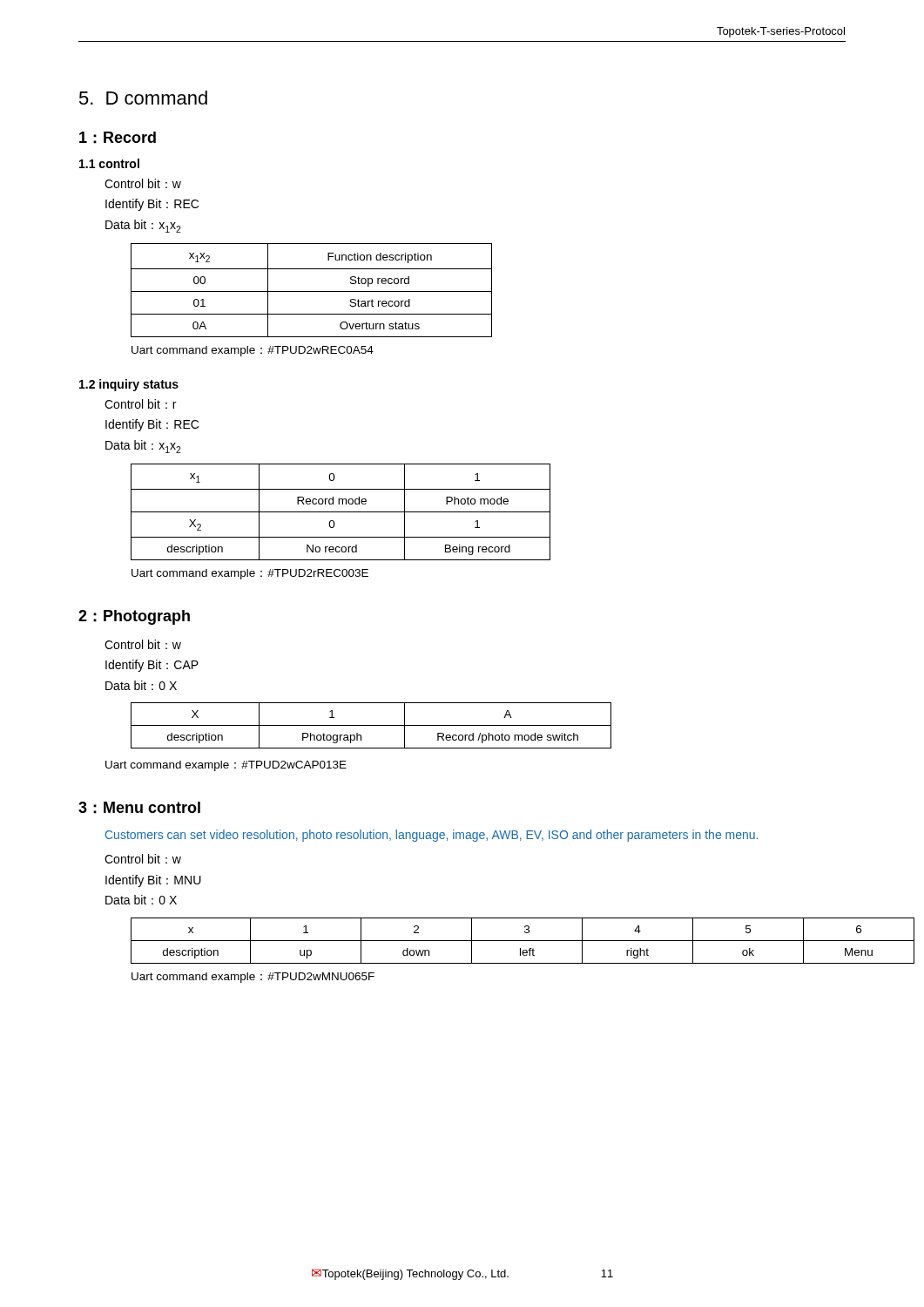This screenshot has height=1307, width=924.
Task: Select the region starting "Control bit：w Identify Bit：CAP"
Action: pyautogui.click(x=143, y=644)
